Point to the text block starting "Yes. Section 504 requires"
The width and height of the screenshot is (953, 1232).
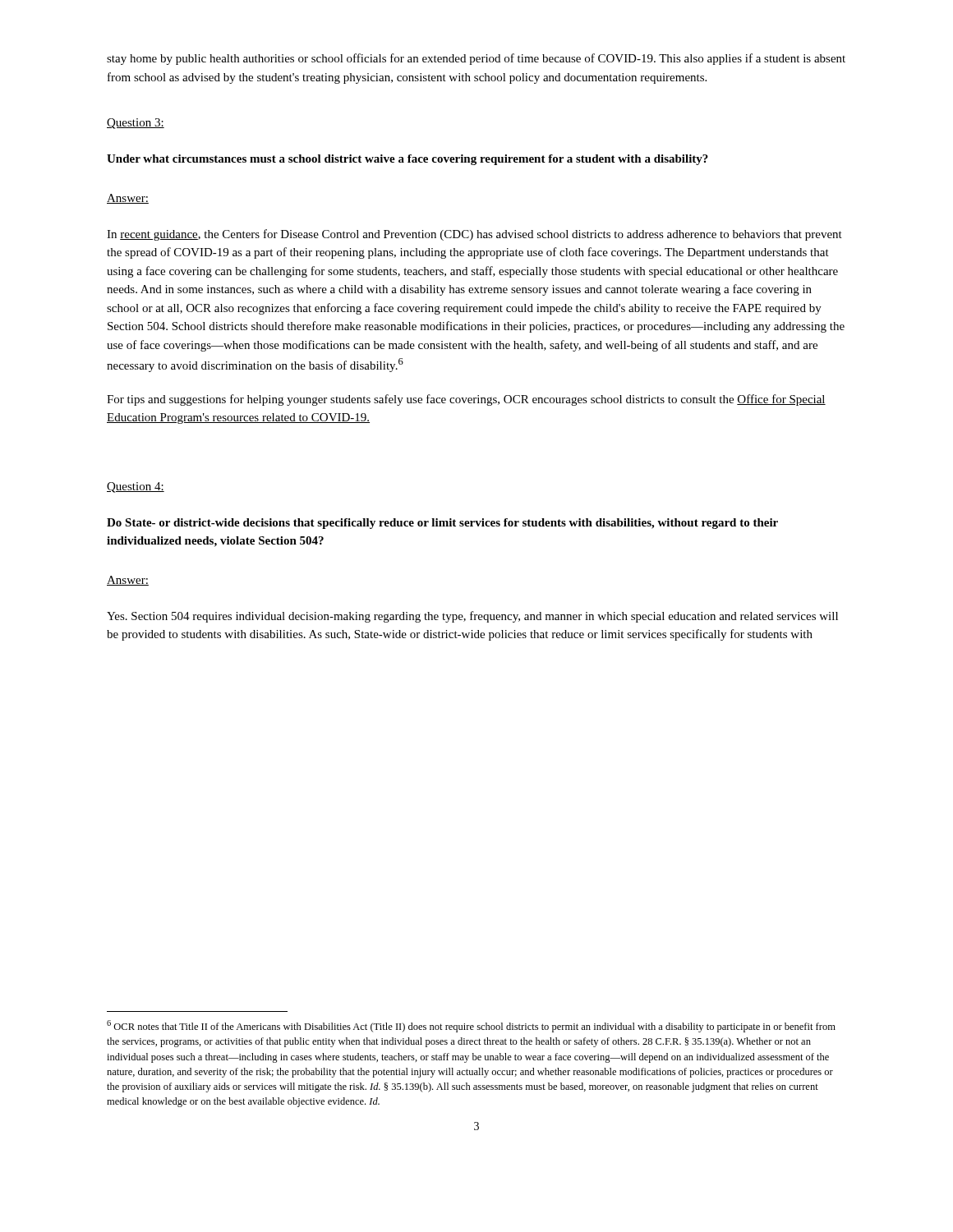point(473,625)
